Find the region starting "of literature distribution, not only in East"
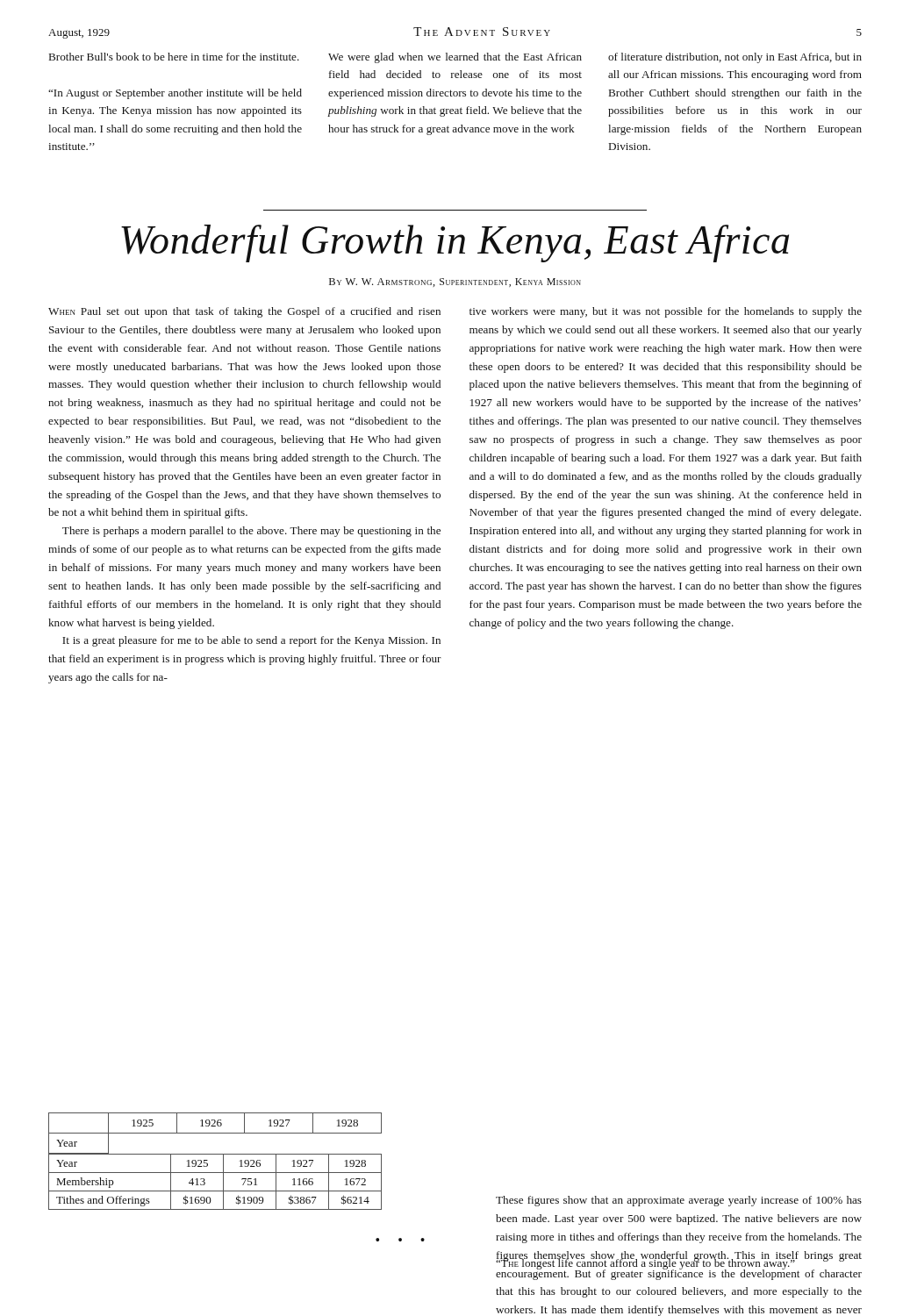 (735, 101)
